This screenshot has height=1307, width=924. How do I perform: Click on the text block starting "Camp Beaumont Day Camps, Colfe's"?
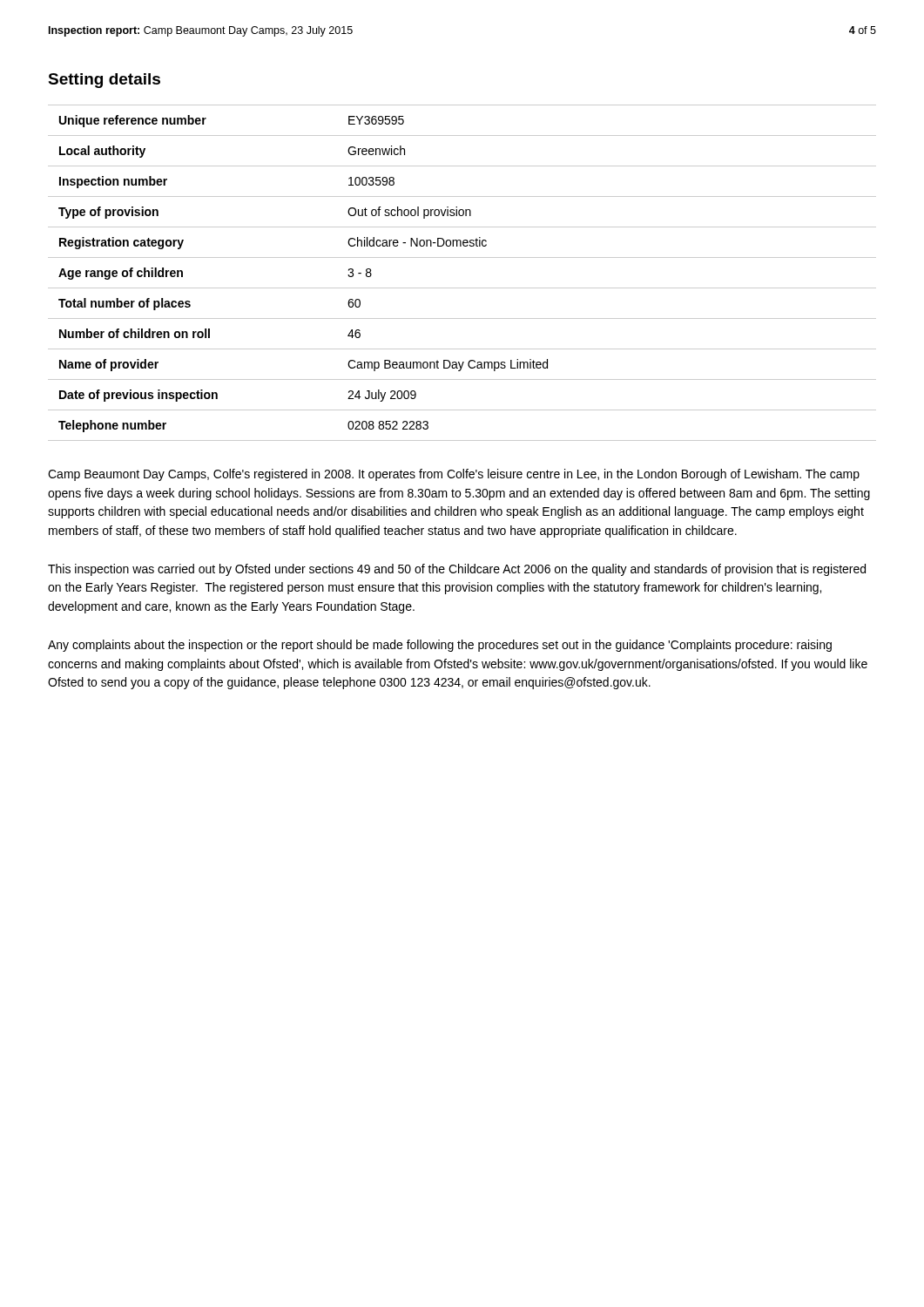pos(459,502)
